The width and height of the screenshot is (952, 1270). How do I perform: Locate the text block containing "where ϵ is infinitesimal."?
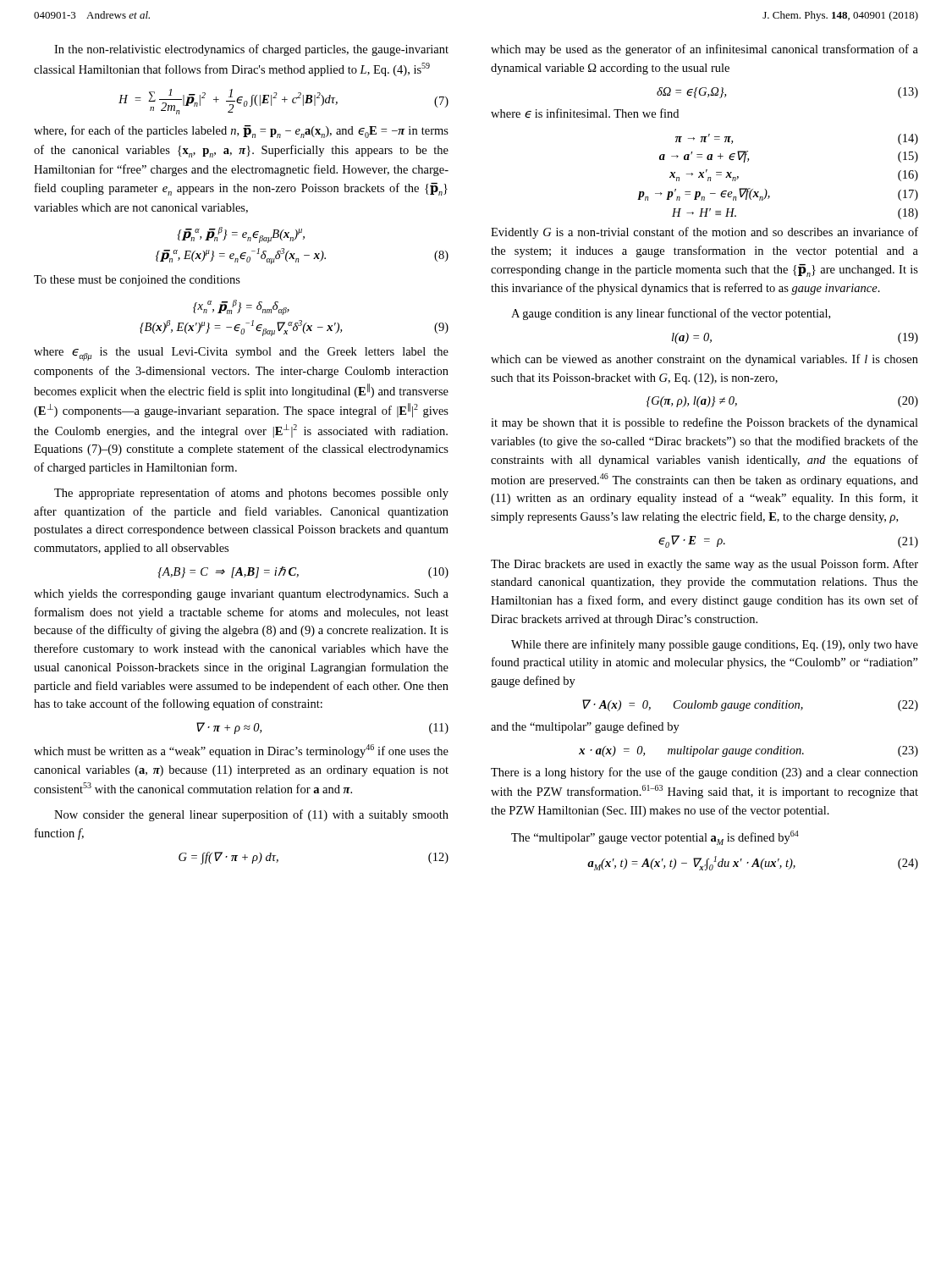[x=585, y=113]
